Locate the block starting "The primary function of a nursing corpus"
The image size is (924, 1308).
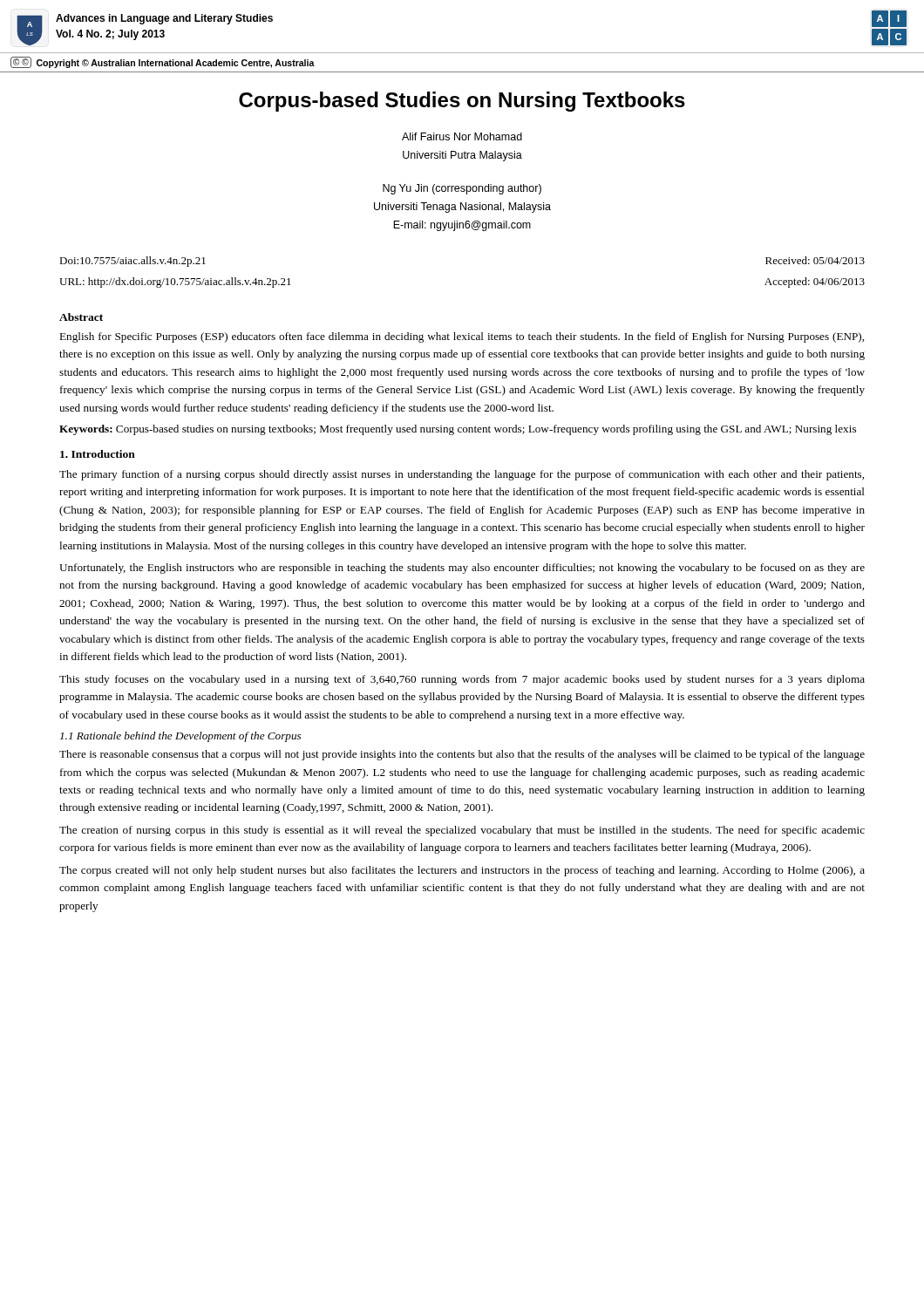point(462,509)
